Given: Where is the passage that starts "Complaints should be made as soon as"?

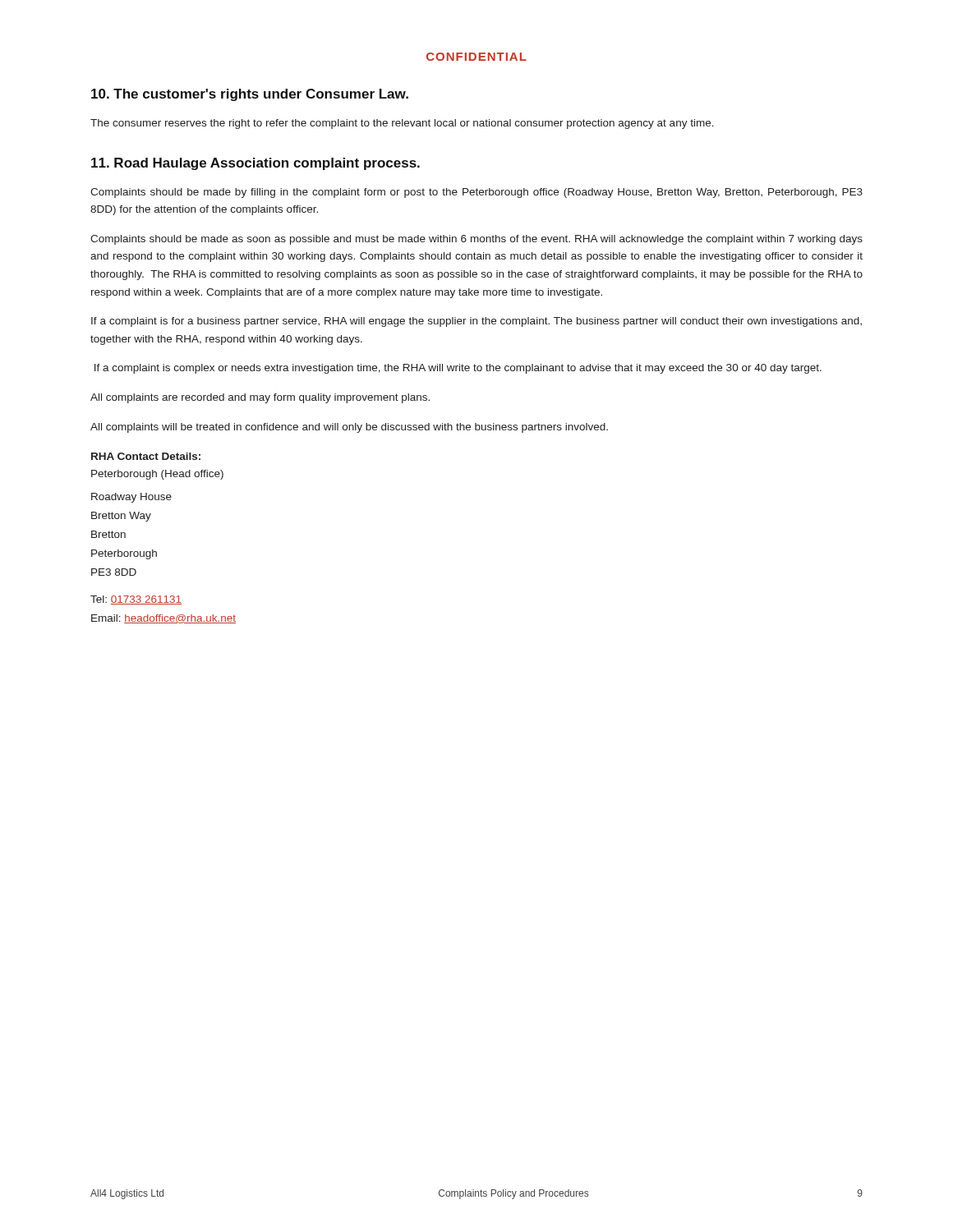Looking at the screenshot, I should (476, 265).
